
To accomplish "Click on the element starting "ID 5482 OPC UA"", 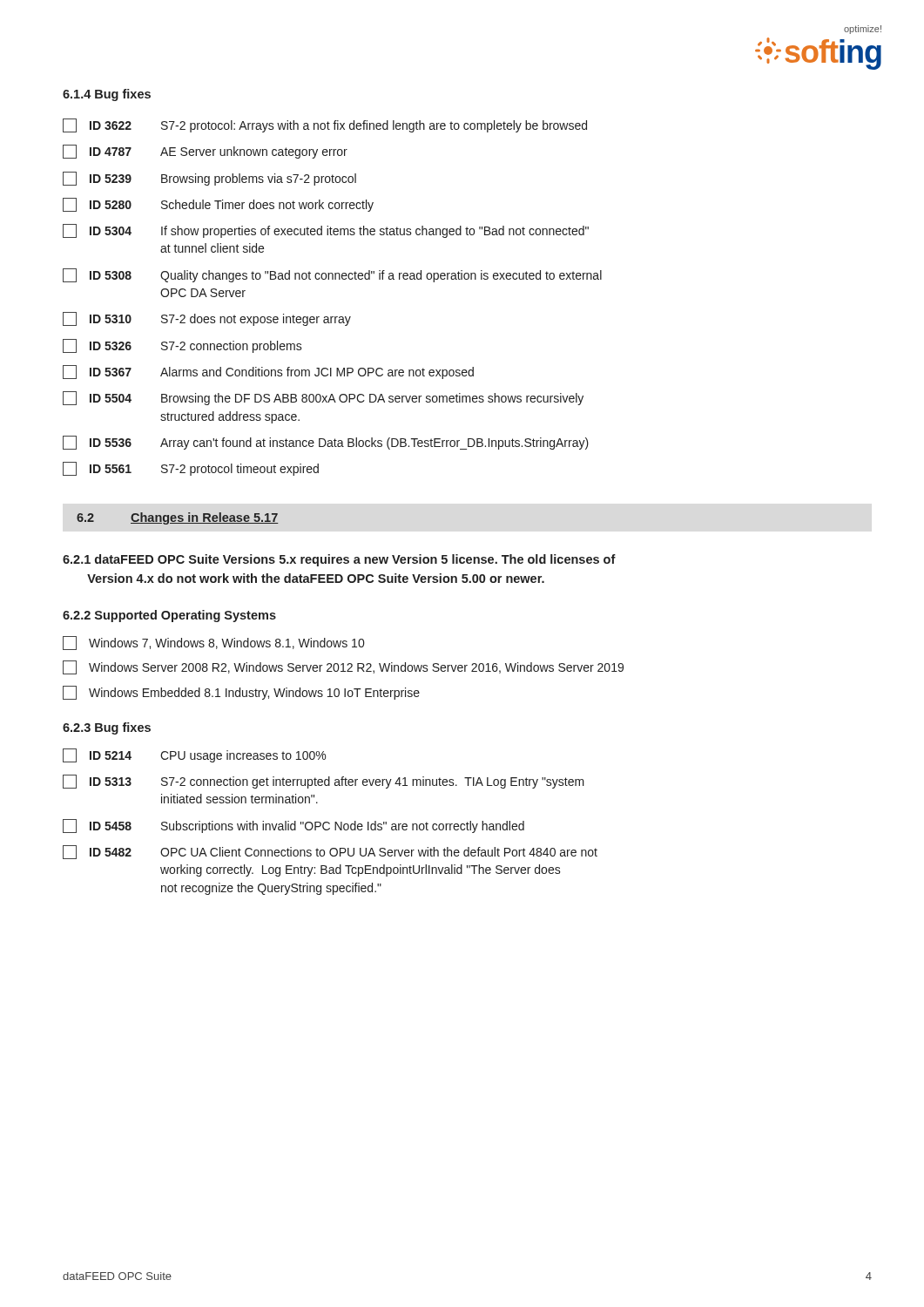I will (x=467, y=870).
